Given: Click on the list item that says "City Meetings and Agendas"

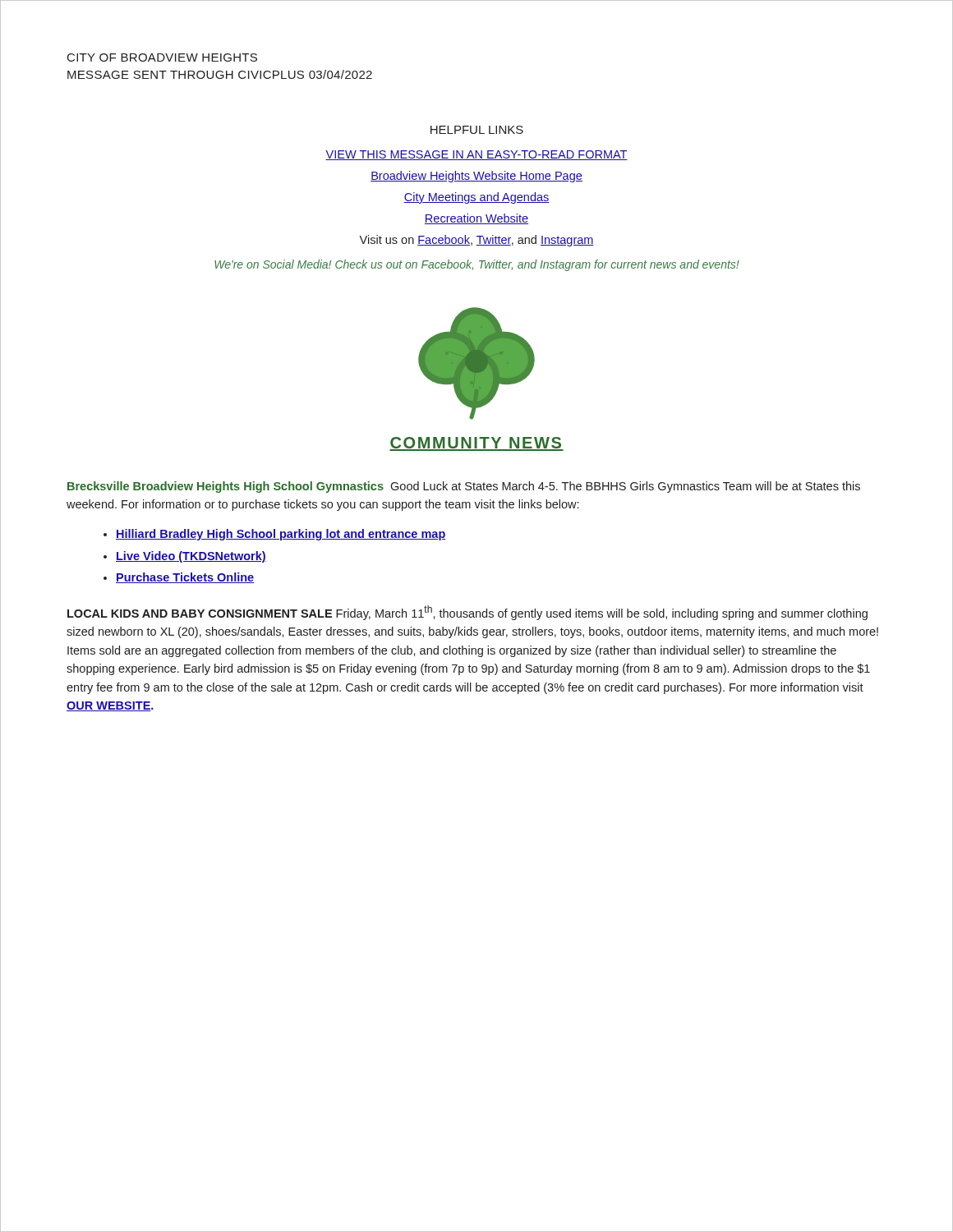Looking at the screenshot, I should pos(476,197).
